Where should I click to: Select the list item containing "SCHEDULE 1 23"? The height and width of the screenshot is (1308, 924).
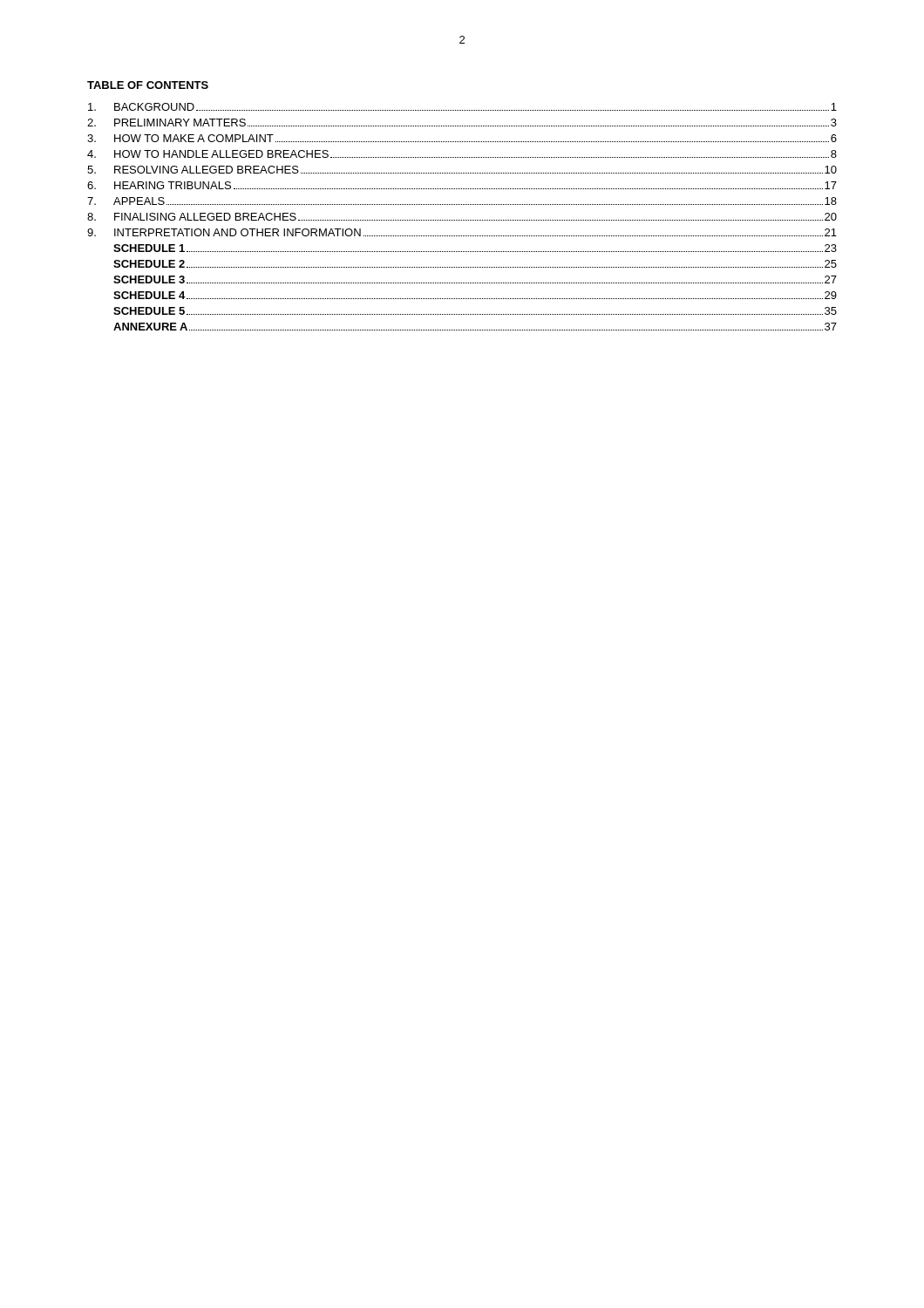pos(475,248)
